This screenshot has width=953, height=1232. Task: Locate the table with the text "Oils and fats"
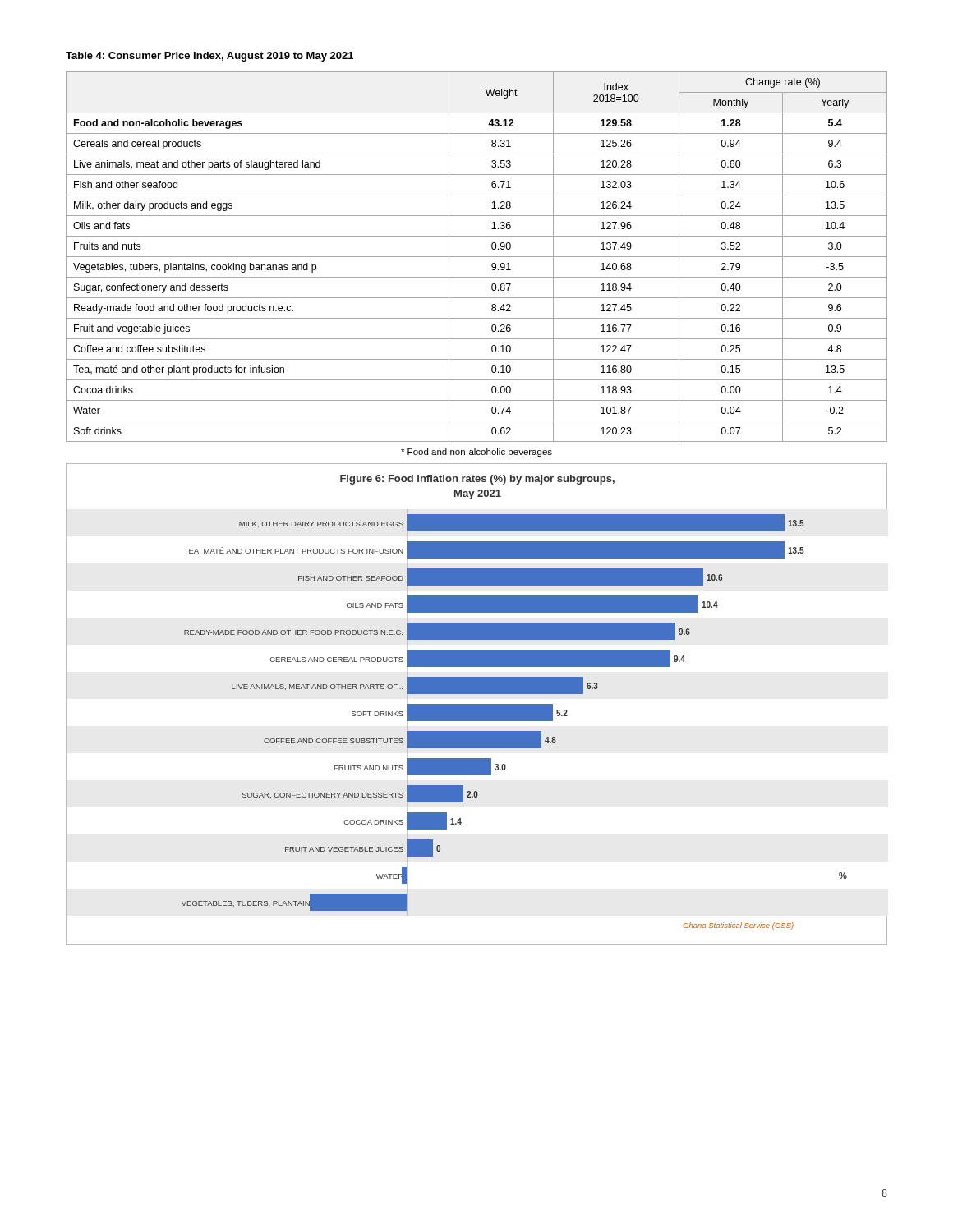tap(476, 257)
